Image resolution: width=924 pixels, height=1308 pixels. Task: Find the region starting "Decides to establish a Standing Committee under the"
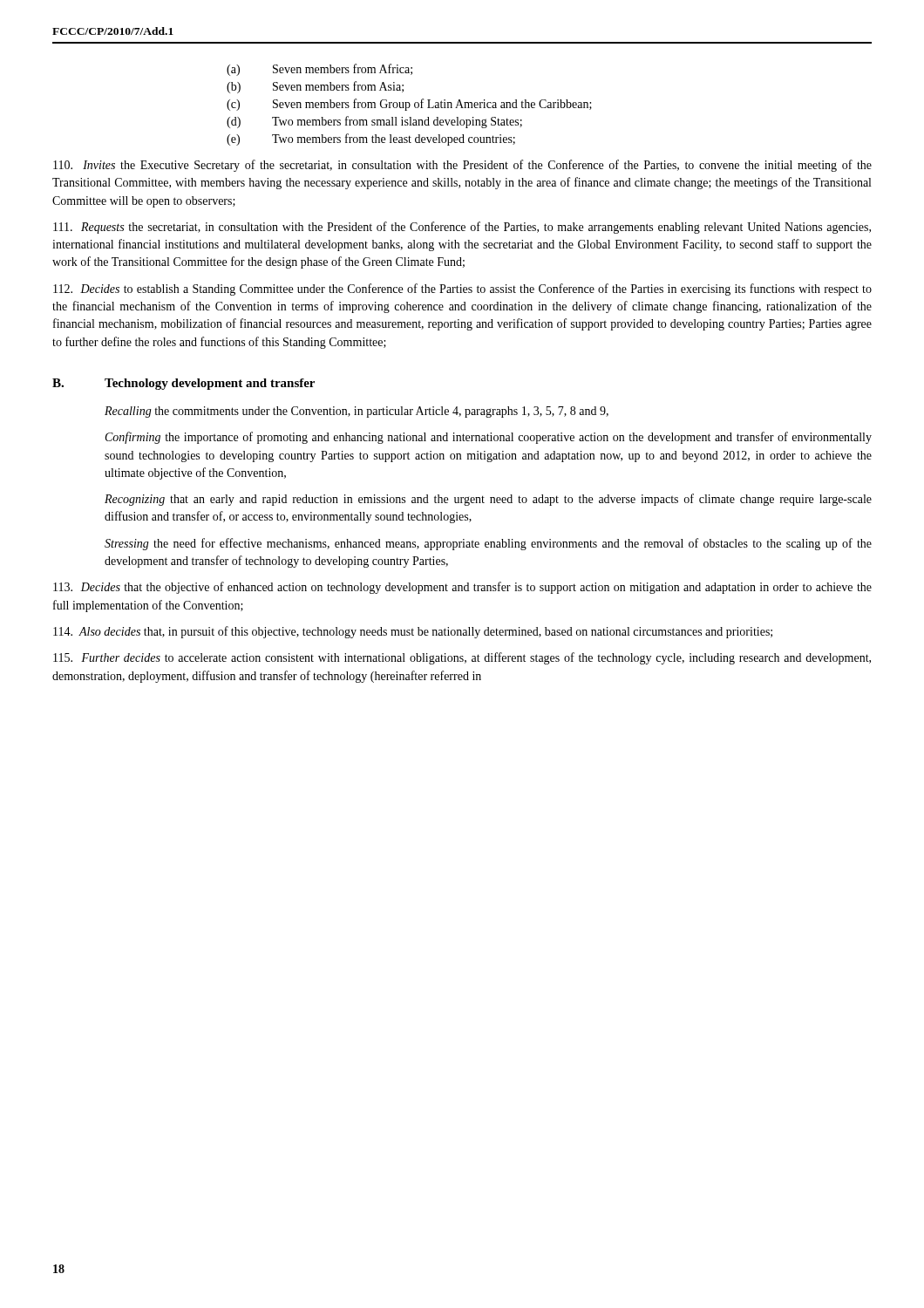point(462,315)
